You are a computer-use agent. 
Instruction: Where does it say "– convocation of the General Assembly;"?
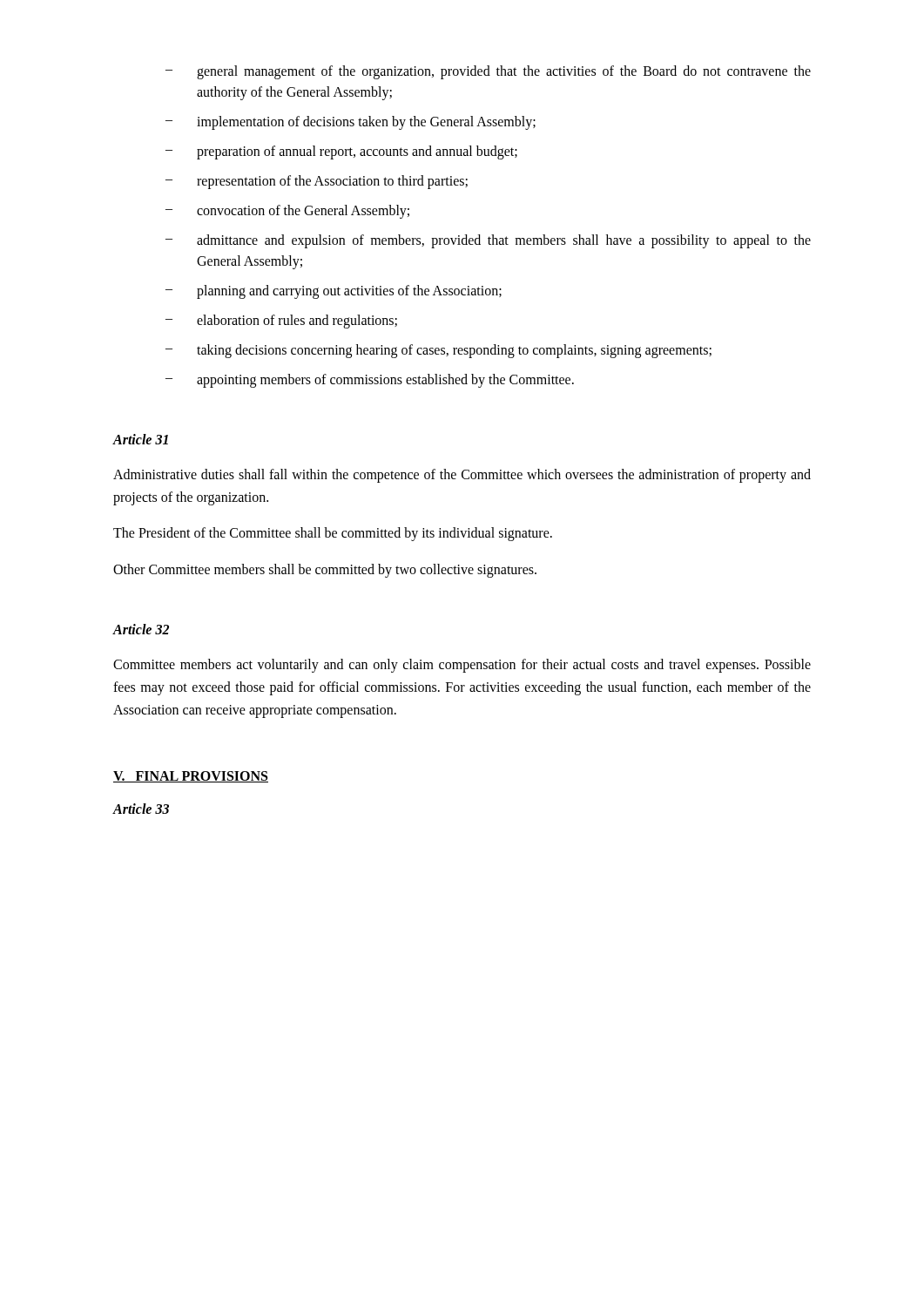[287, 212]
